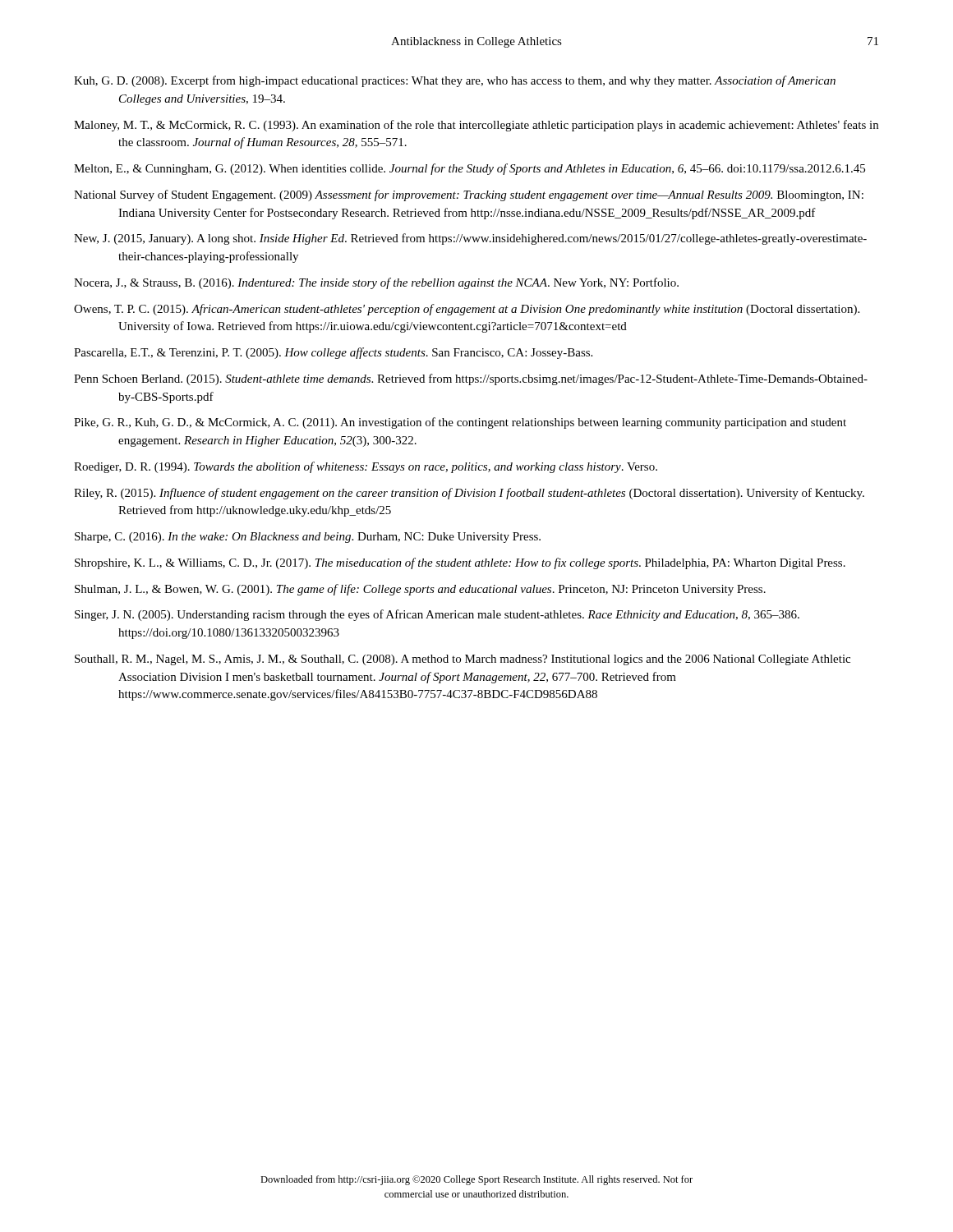This screenshot has height=1232, width=953.
Task: Find the block on this page that starts "Penn Schoen Berland."
Action: click(471, 387)
